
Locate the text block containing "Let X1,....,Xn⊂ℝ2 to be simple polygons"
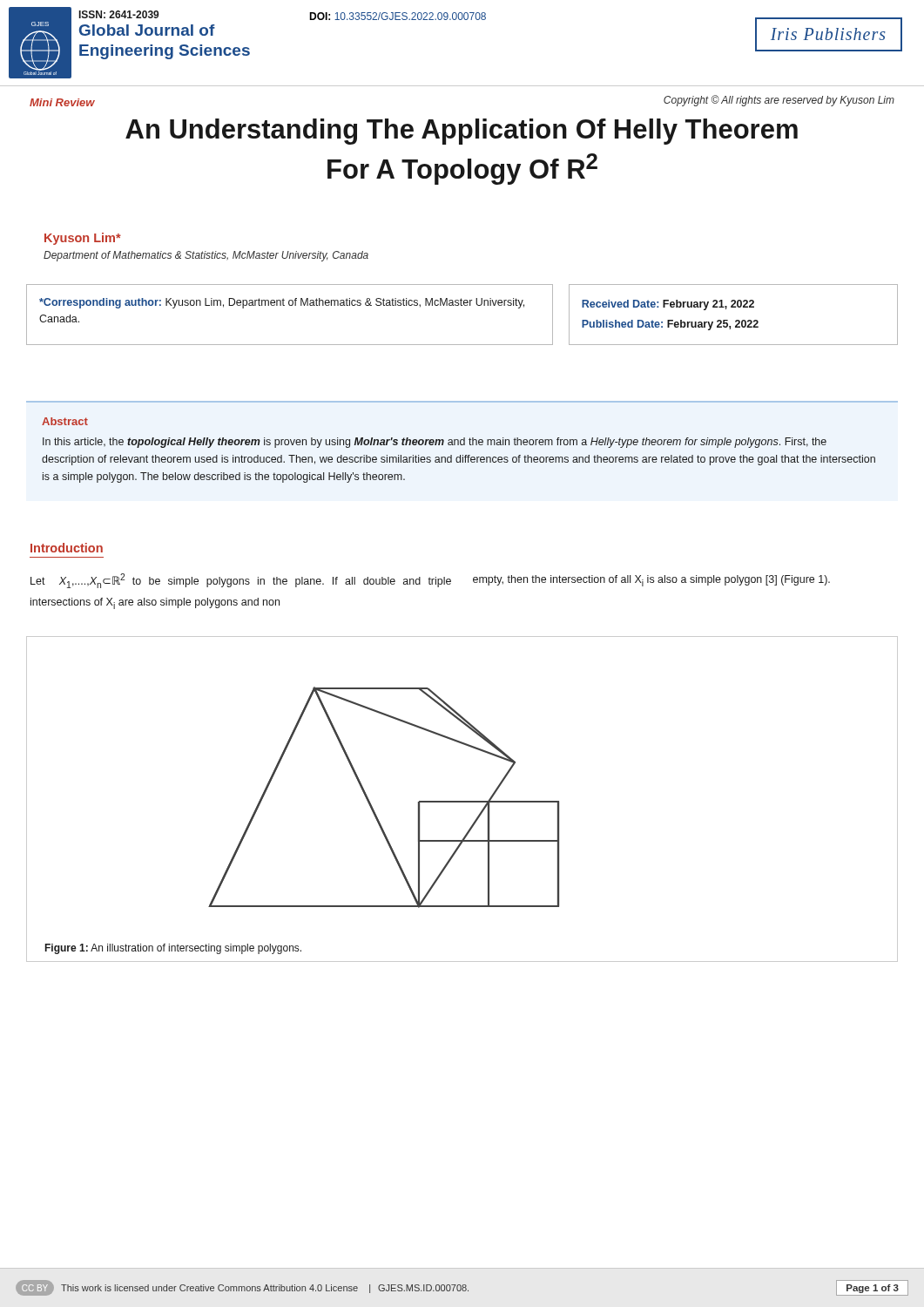point(241,591)
